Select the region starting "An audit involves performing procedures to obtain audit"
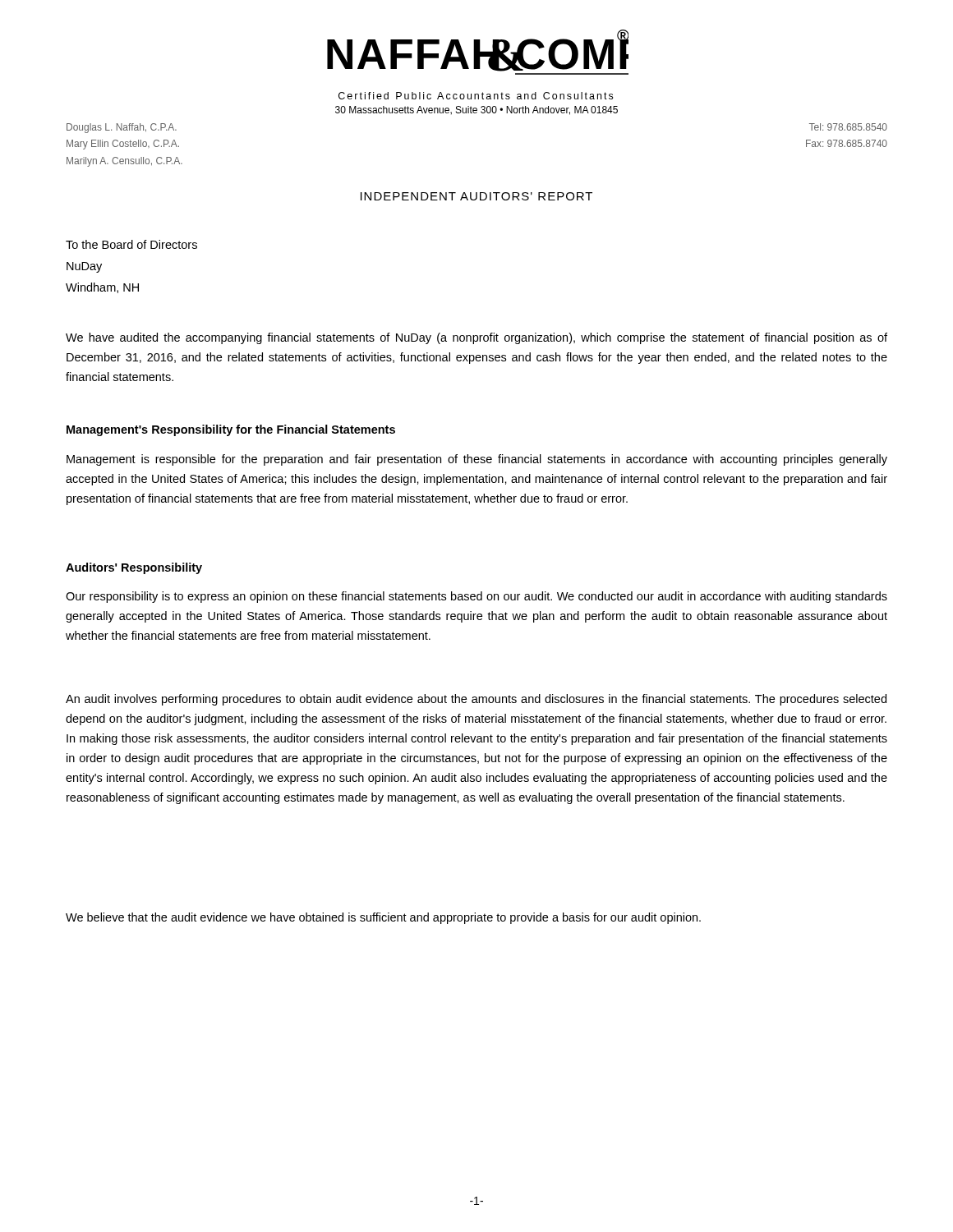The height and width of the screenshot is (1232, 953). click(476, 748)
